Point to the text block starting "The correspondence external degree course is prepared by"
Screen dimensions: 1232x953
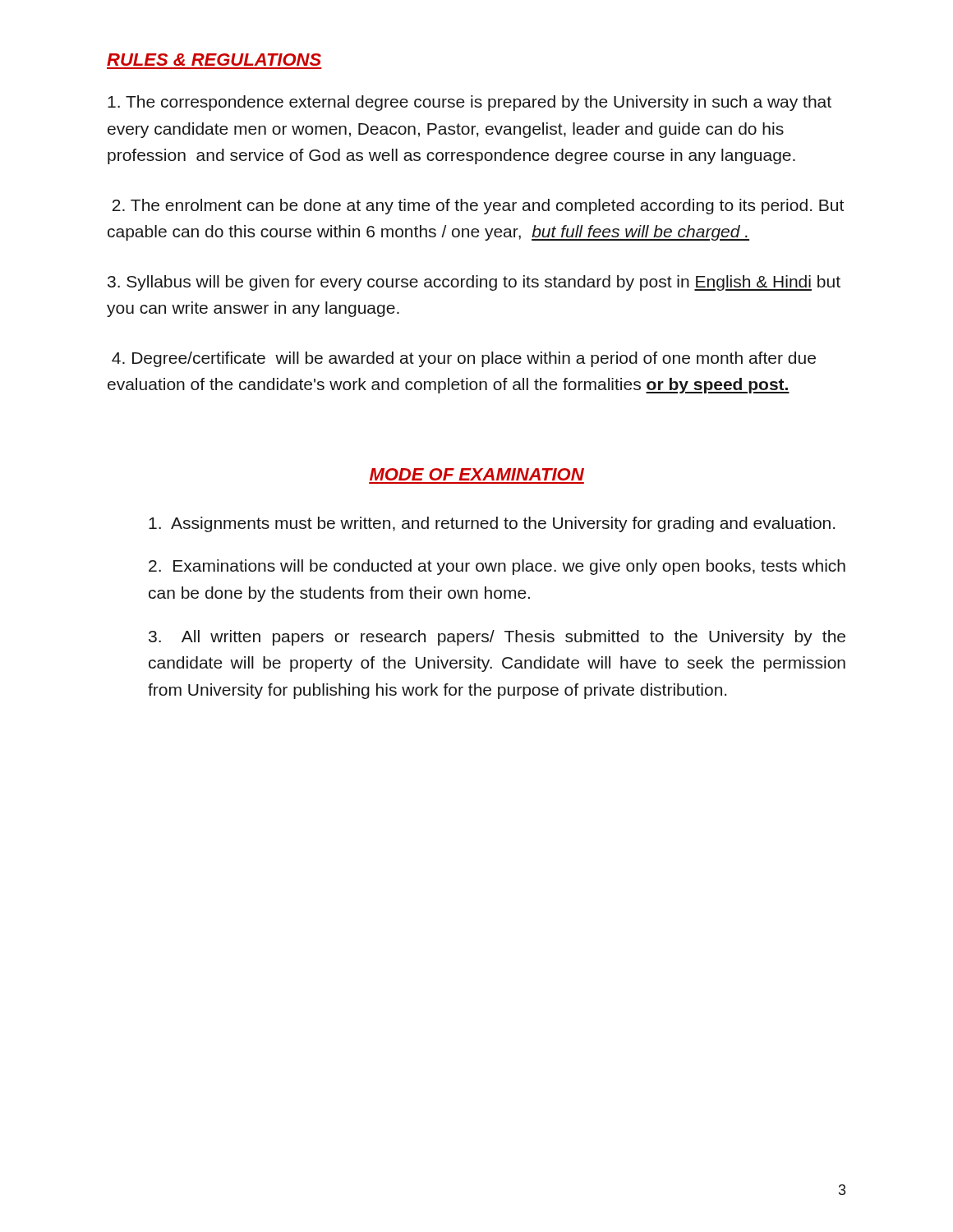(469, 128)
